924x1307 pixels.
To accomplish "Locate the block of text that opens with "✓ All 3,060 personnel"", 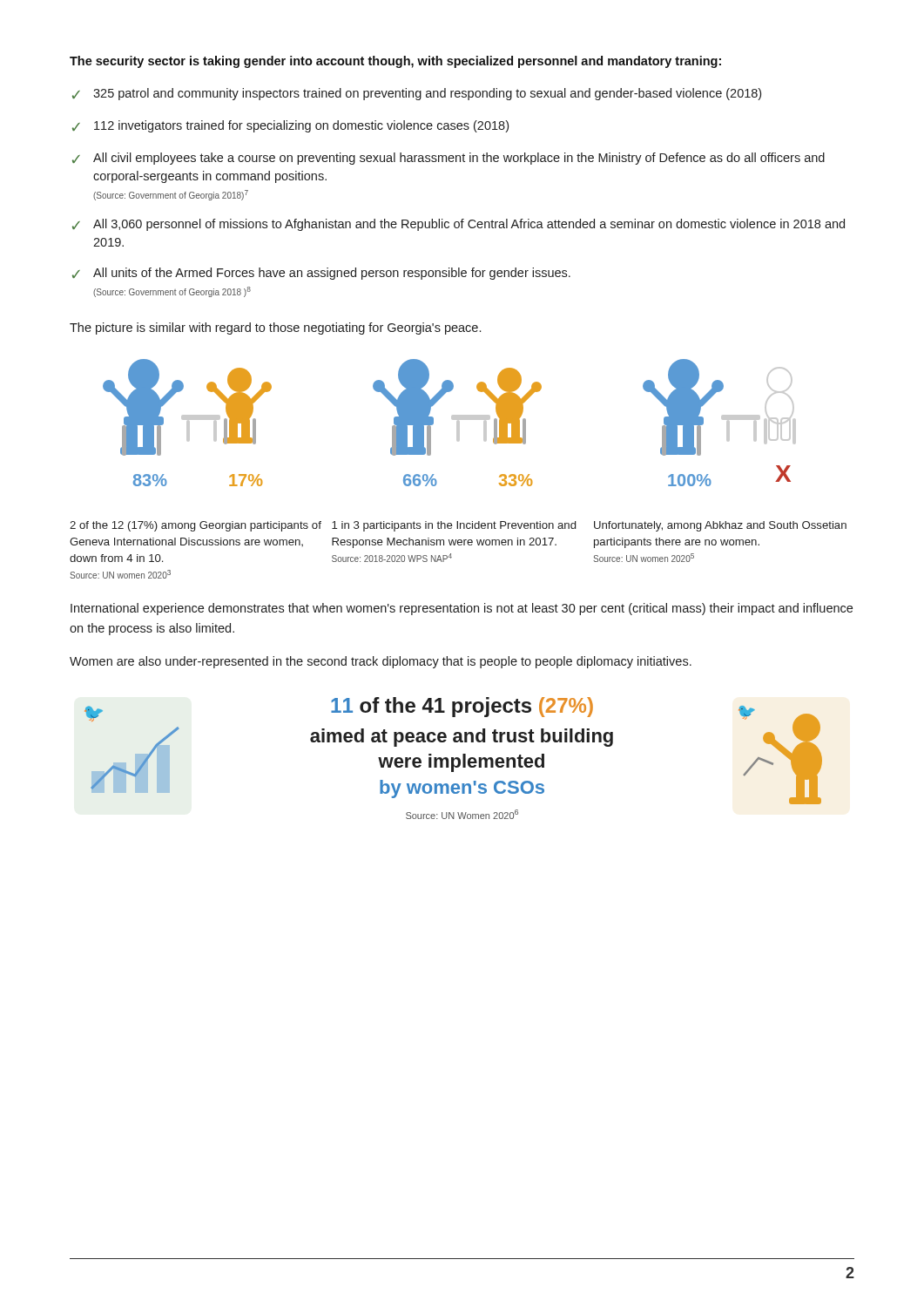I will click(x=462, y=233).
